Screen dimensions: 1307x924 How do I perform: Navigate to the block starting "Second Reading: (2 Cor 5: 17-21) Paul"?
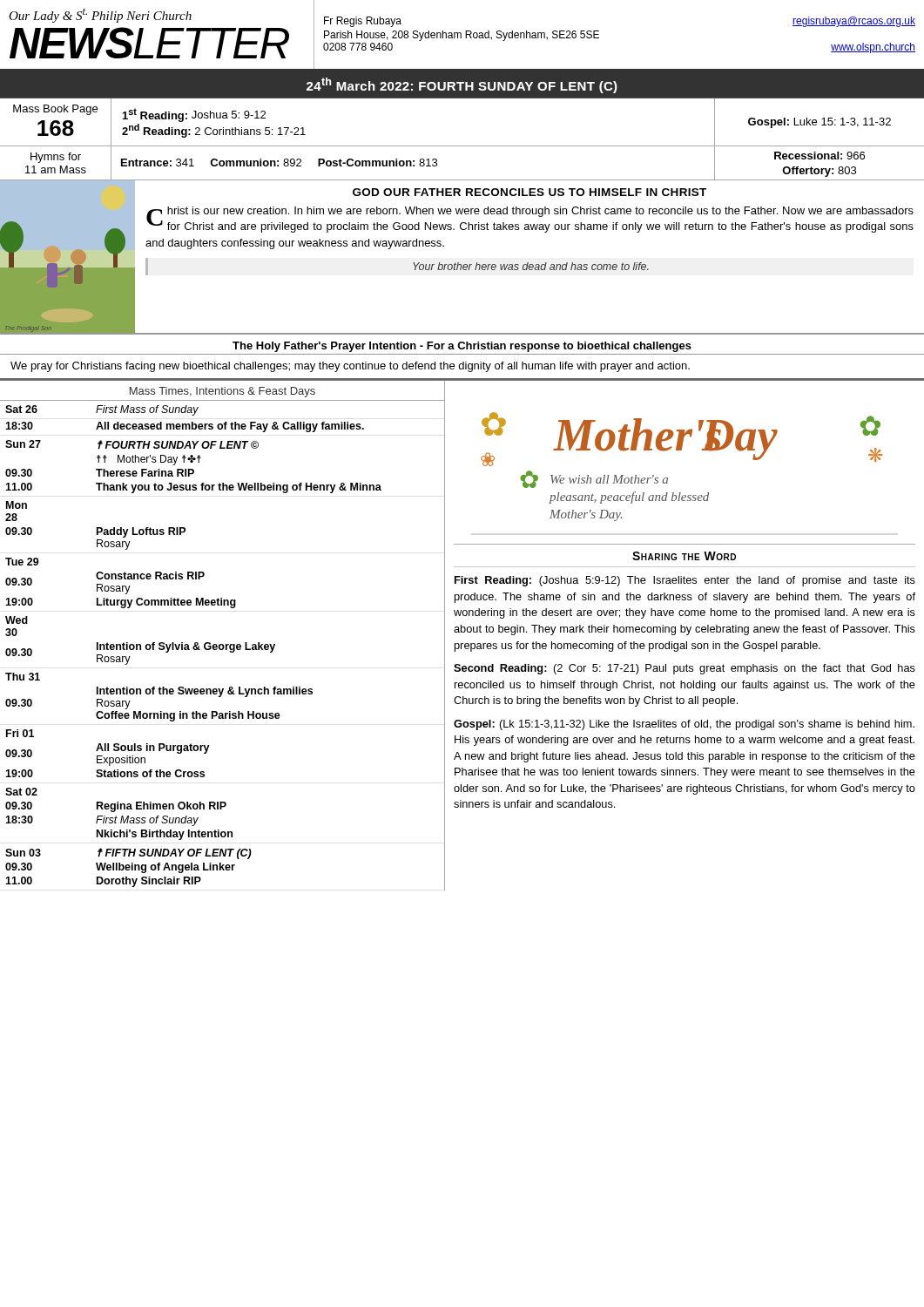[x=684, y=684]
